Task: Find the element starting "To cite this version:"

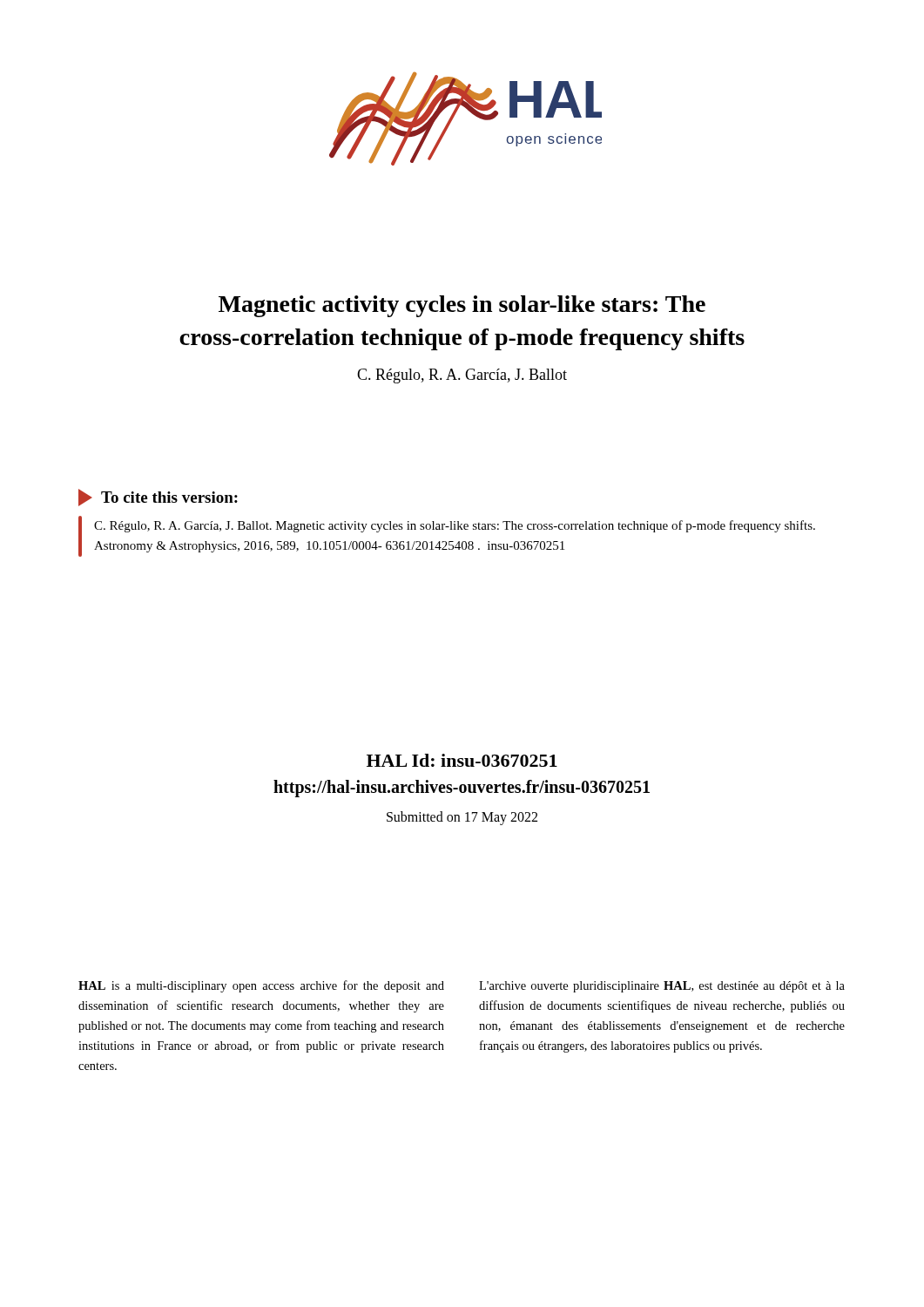Action: point(170,497)
